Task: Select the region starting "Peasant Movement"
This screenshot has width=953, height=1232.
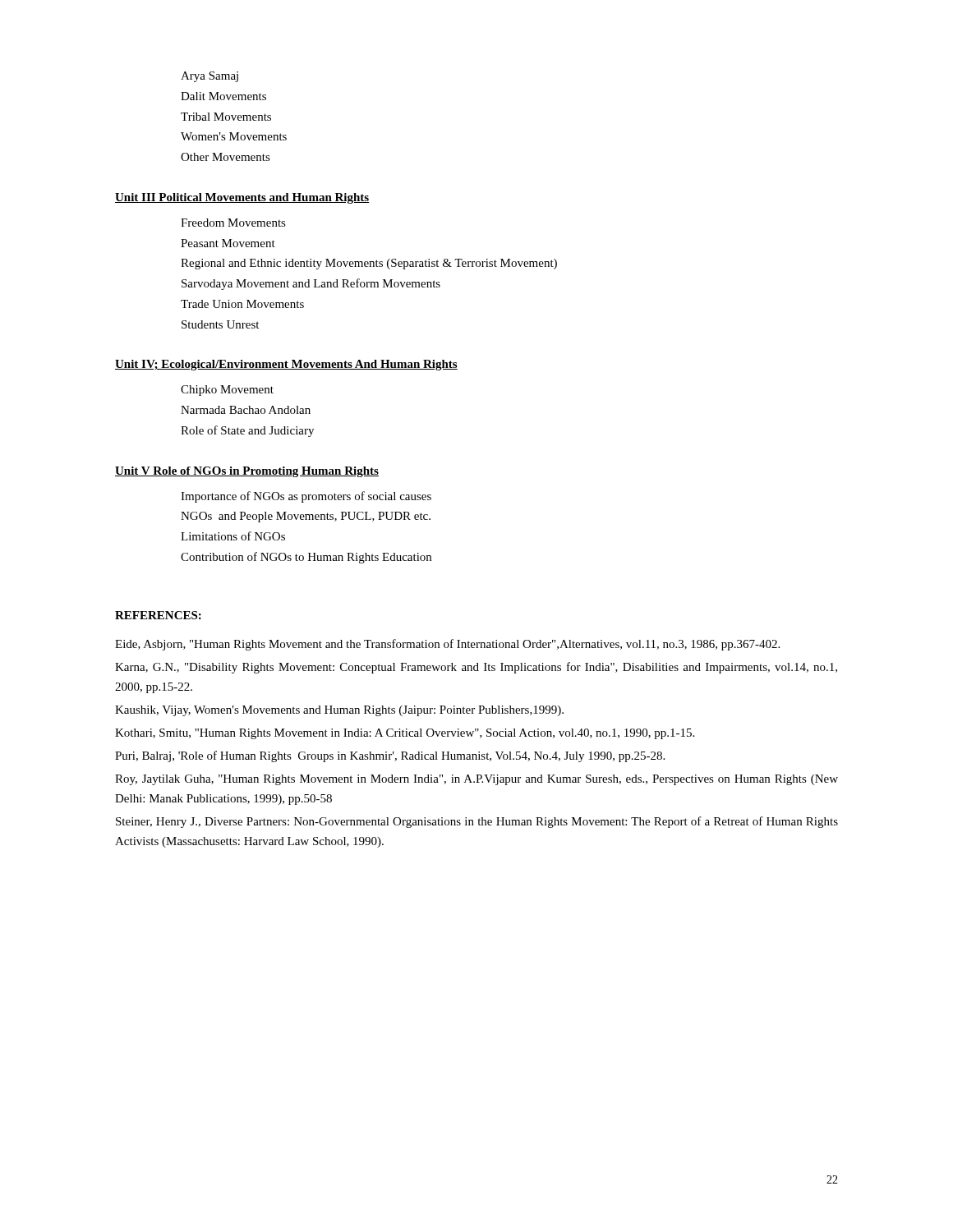Action: [228, 243]
